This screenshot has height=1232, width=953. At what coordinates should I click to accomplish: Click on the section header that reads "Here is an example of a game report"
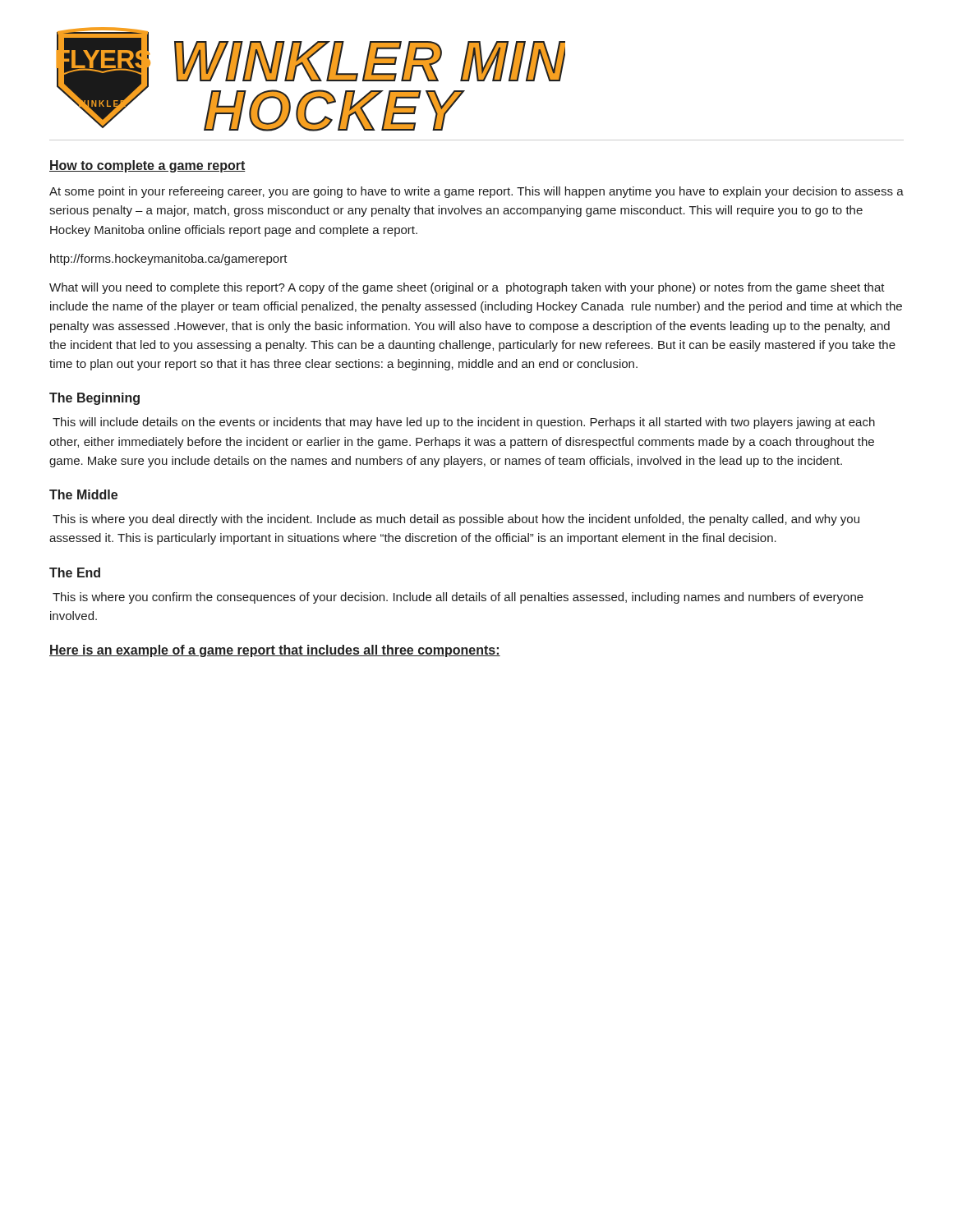tap(275, 650)
